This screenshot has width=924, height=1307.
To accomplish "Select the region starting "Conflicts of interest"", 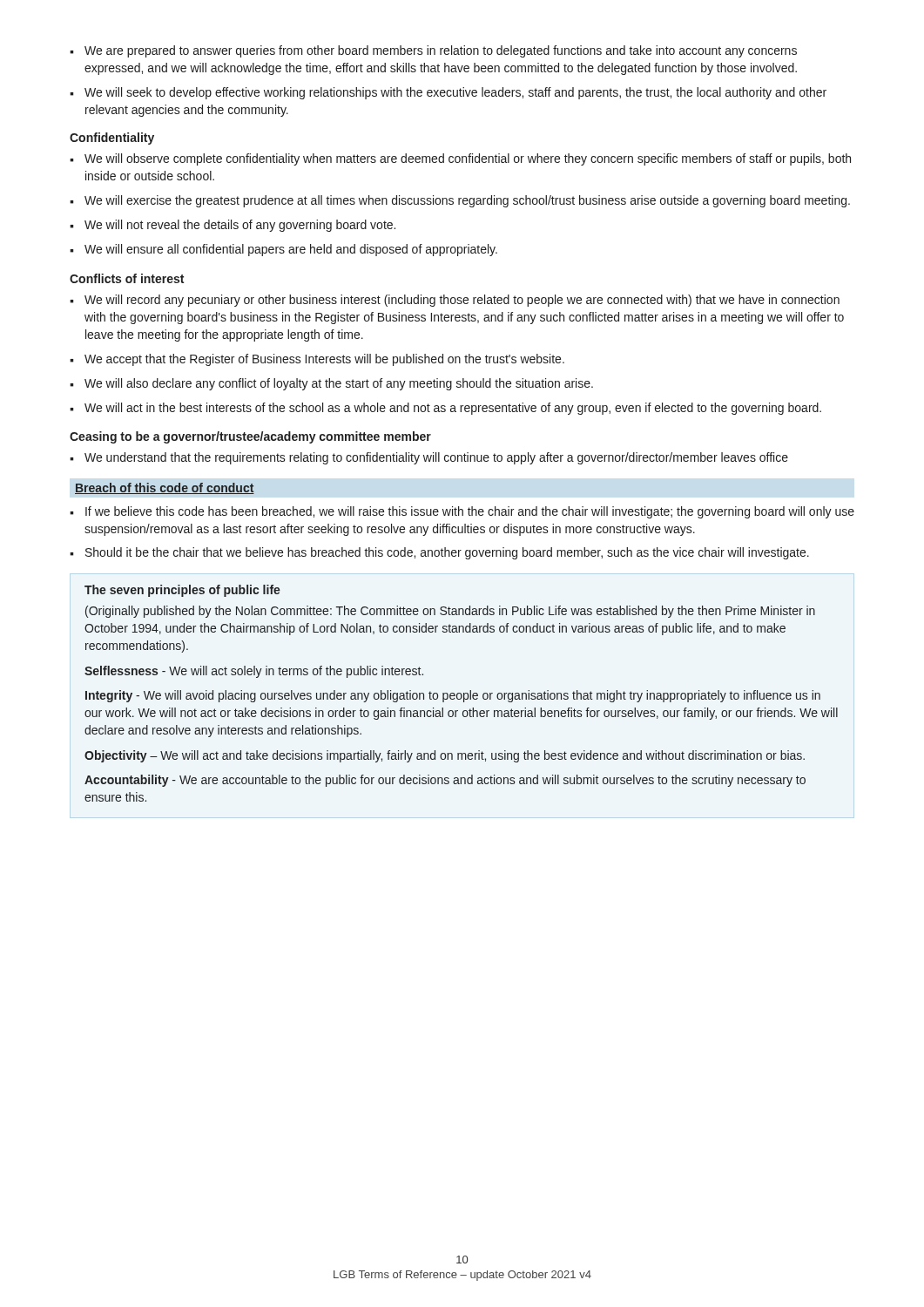I will pos(127,279).
